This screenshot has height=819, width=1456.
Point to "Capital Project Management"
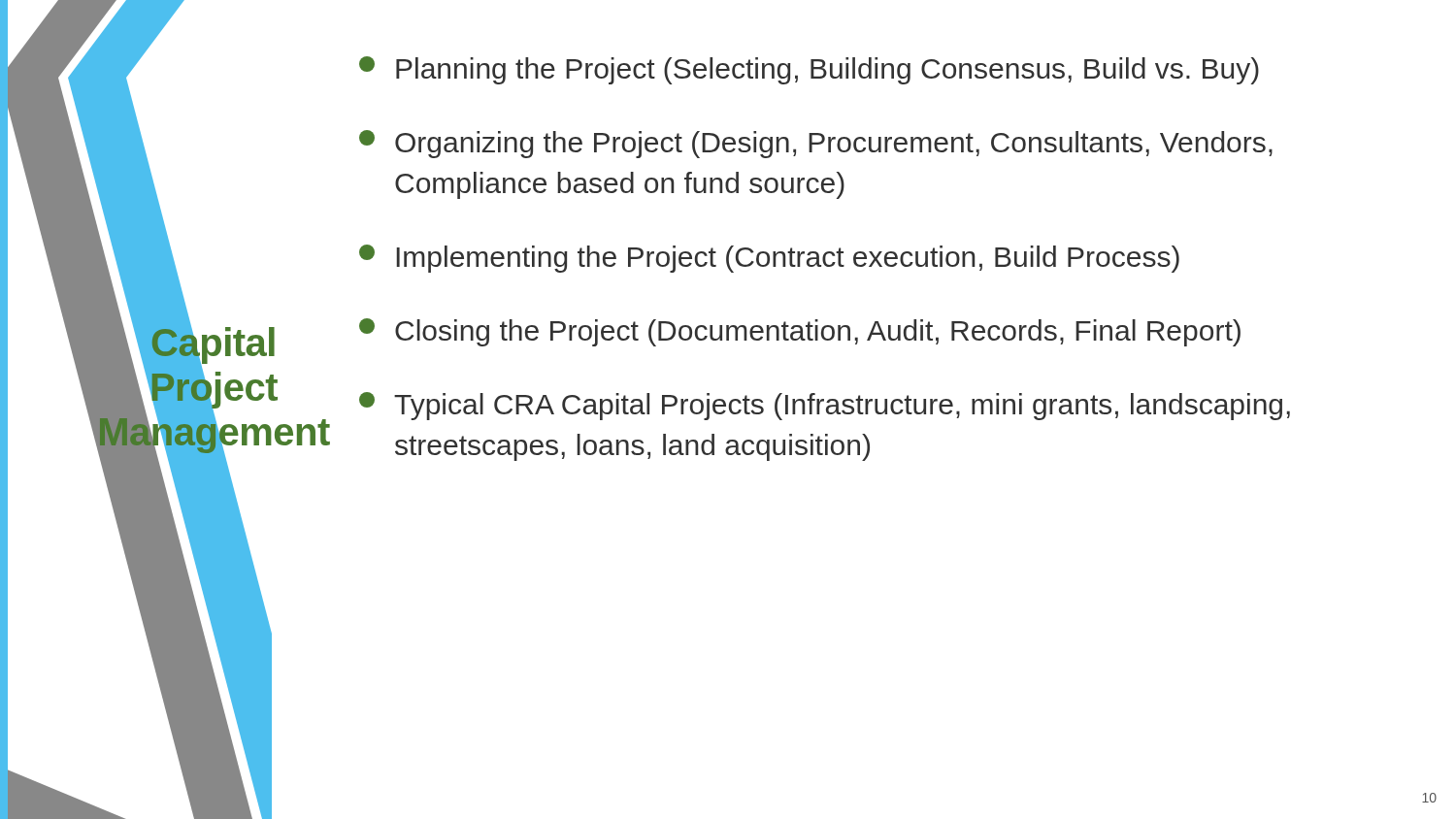click(214, 387)
